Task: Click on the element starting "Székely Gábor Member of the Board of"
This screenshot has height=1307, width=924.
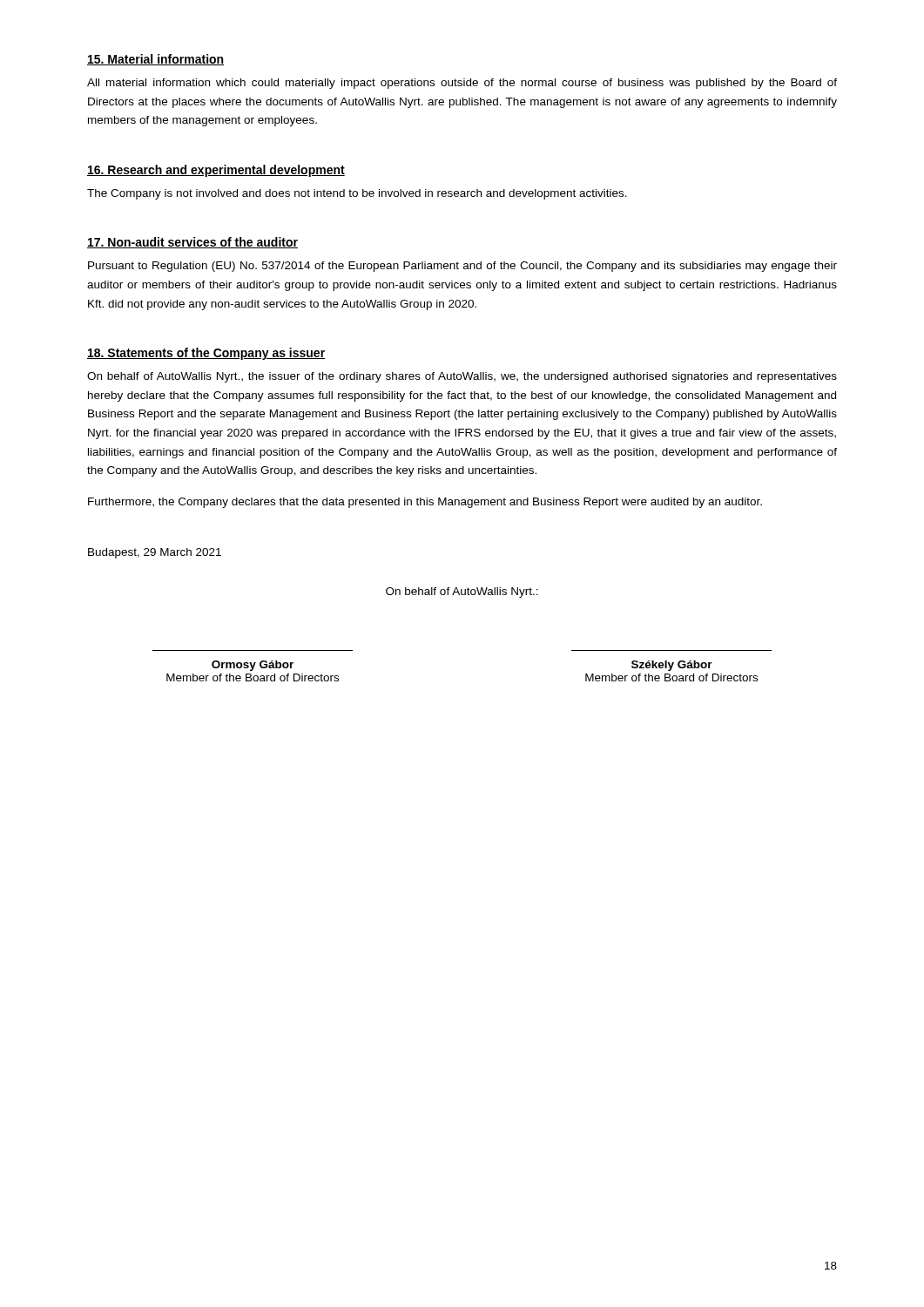Action: (671, 667)
